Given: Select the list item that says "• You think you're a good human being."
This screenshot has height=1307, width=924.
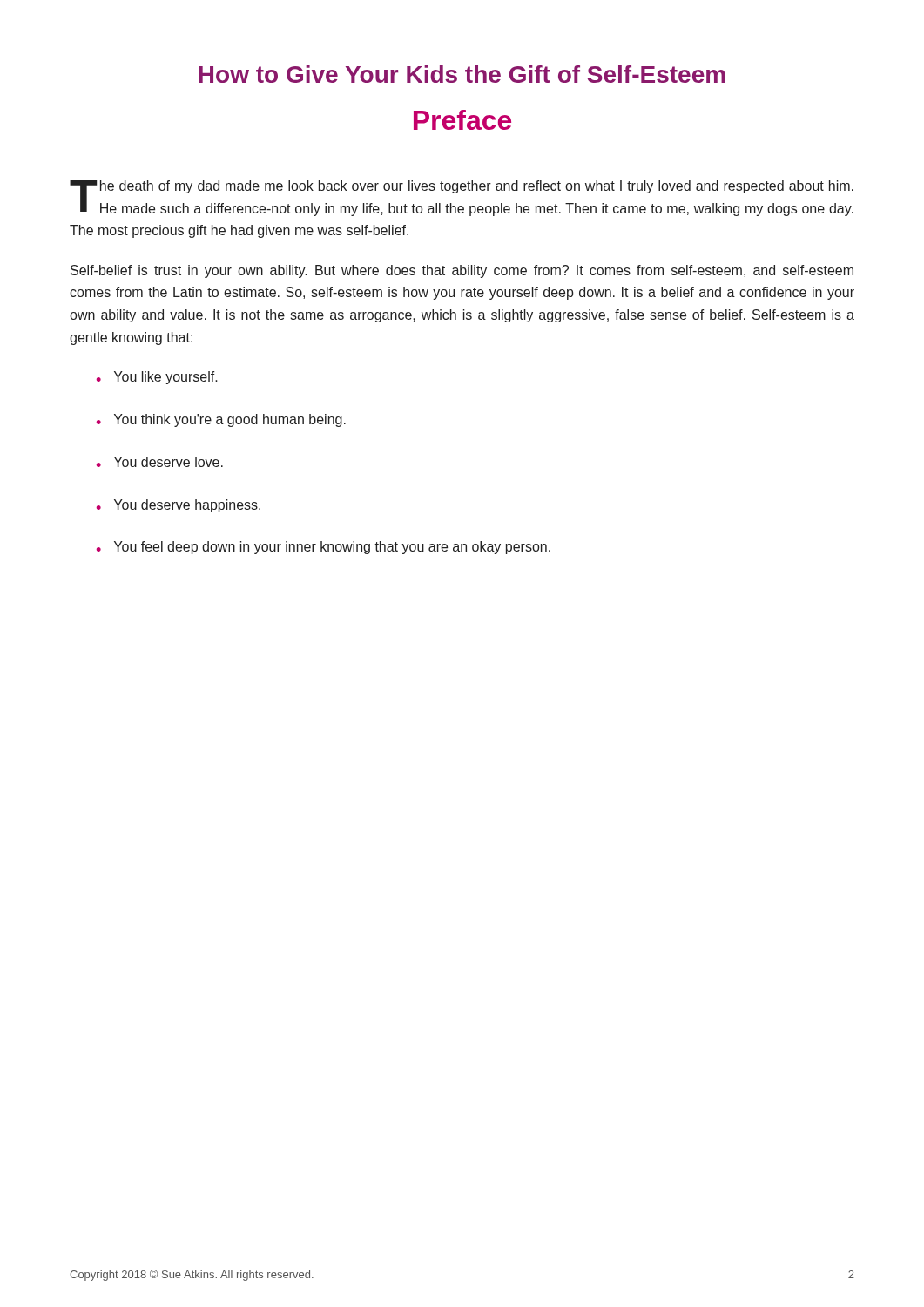Looking at the screenshot, I should click(x=221, y=422).
